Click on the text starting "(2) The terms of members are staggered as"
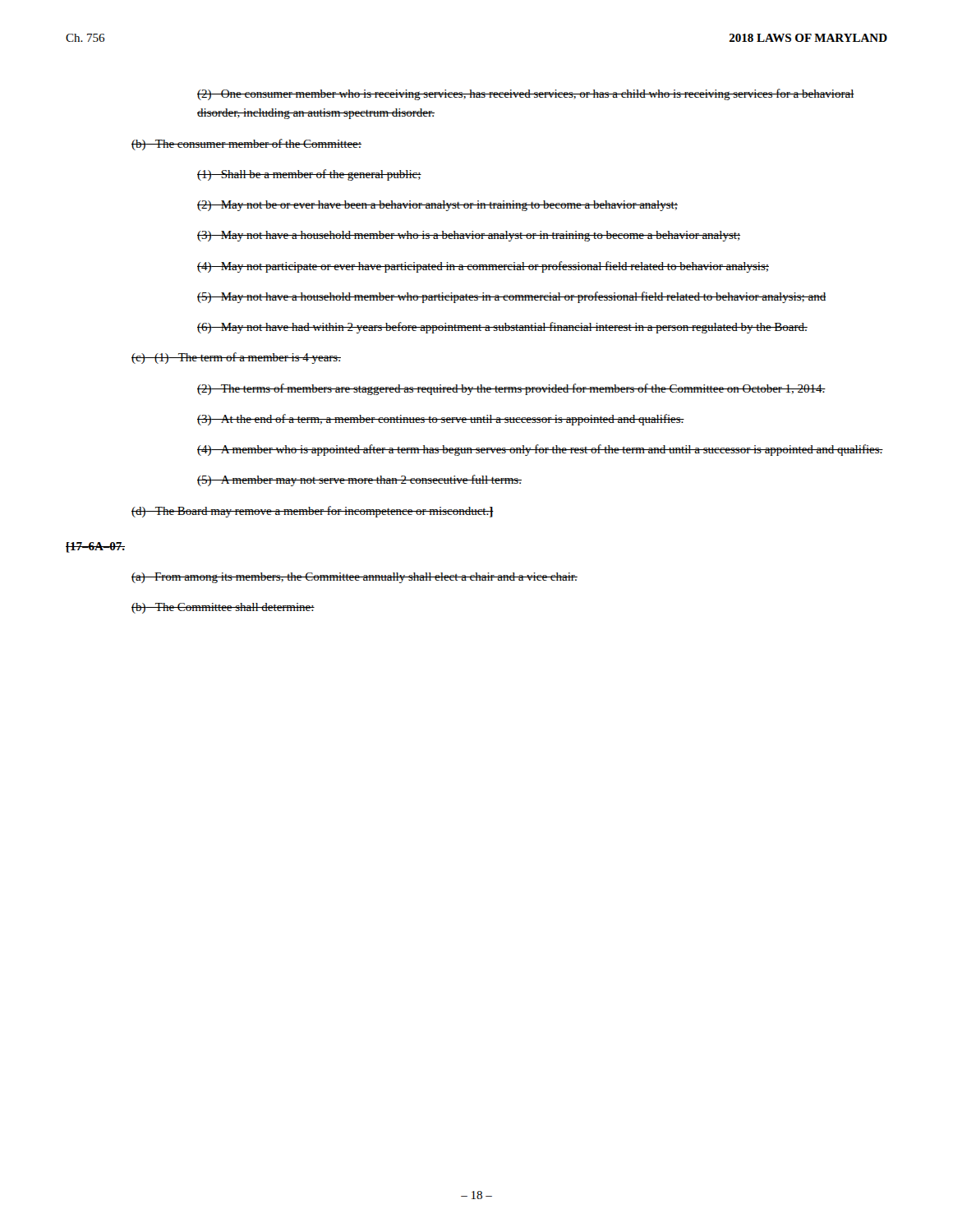Viewport: 953px width, 1232px height. pyautogui.click(x=511, y=388)
